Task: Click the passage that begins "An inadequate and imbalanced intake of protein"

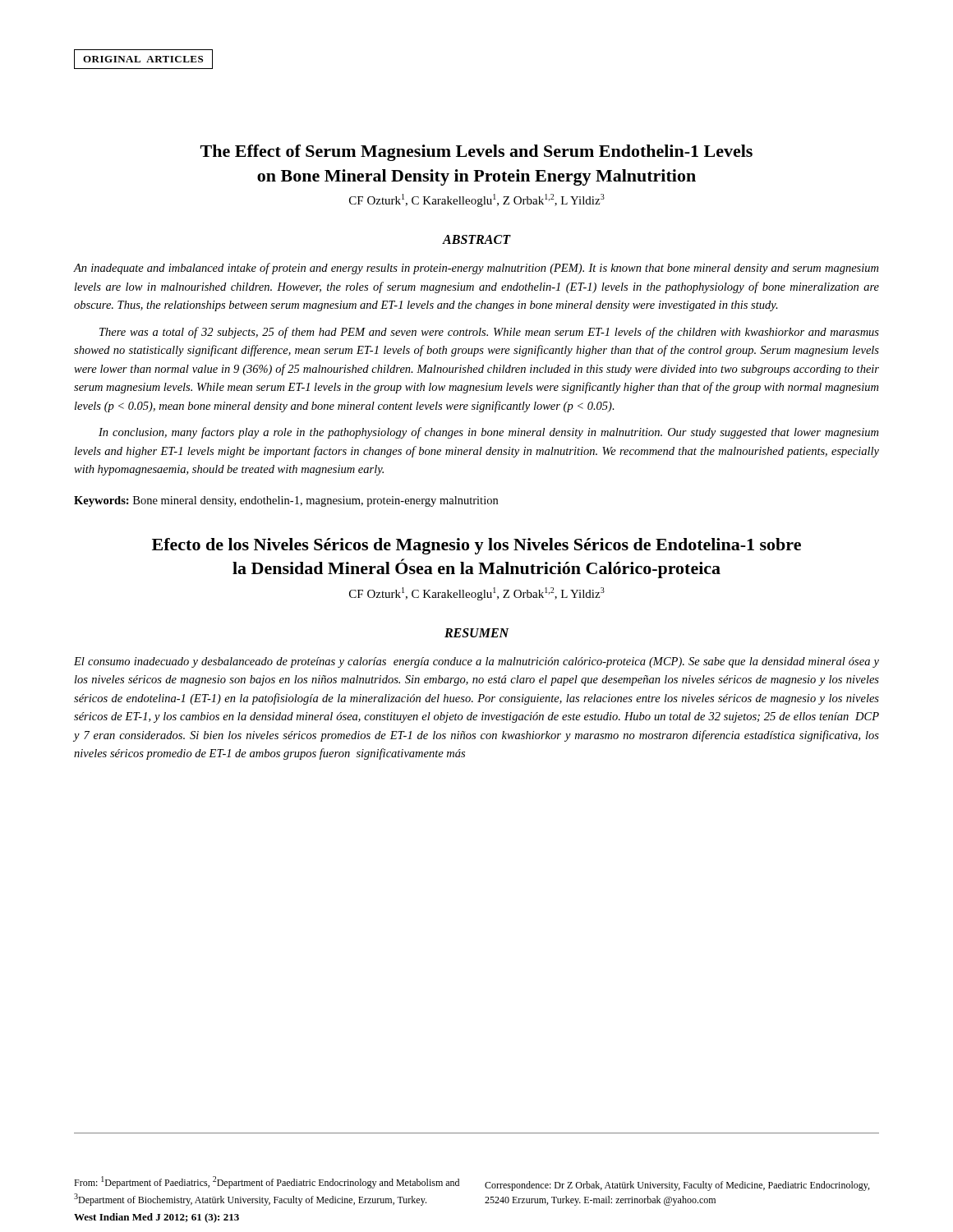Action: (x=476, y=369)
